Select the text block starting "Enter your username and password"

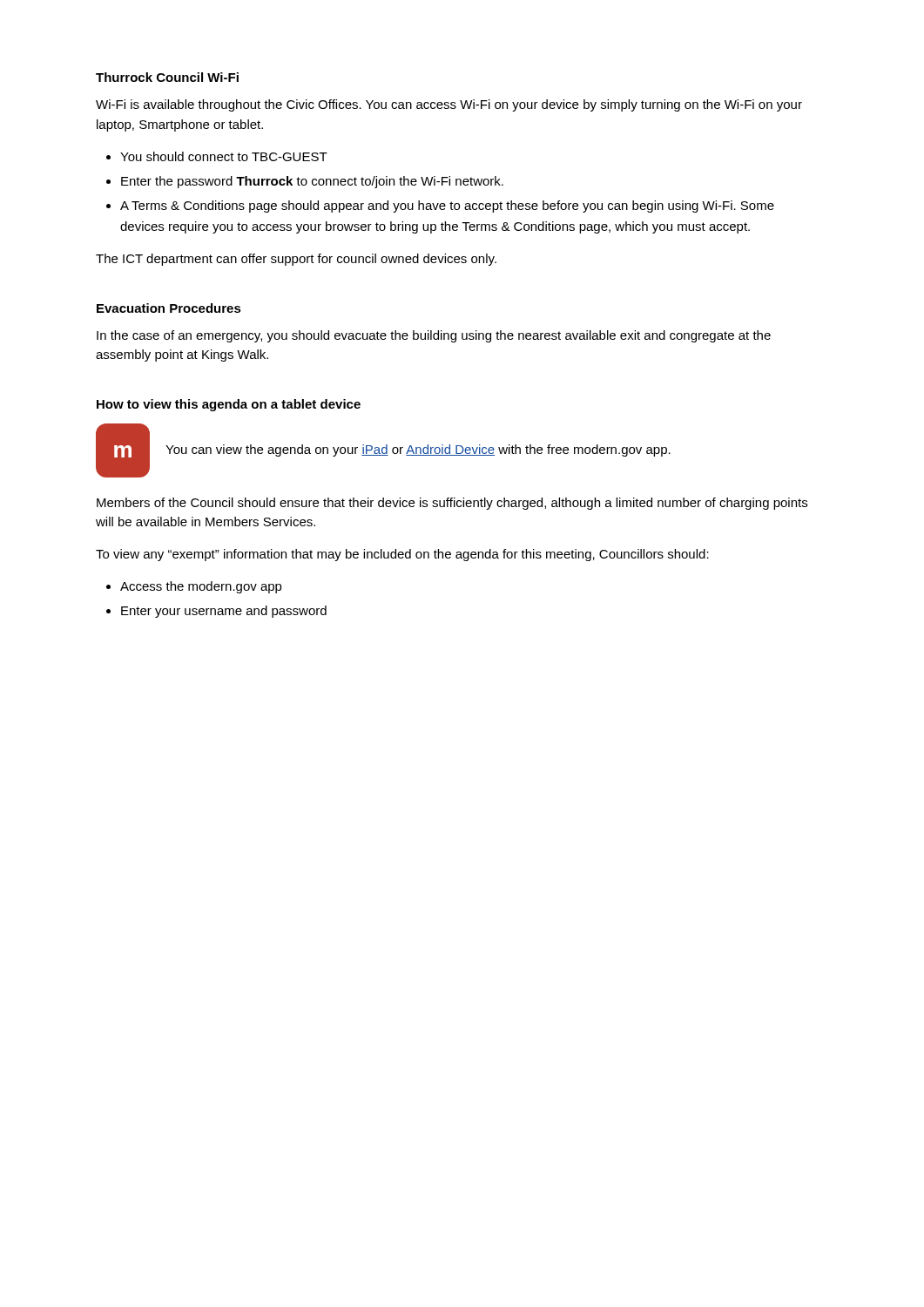224,610
